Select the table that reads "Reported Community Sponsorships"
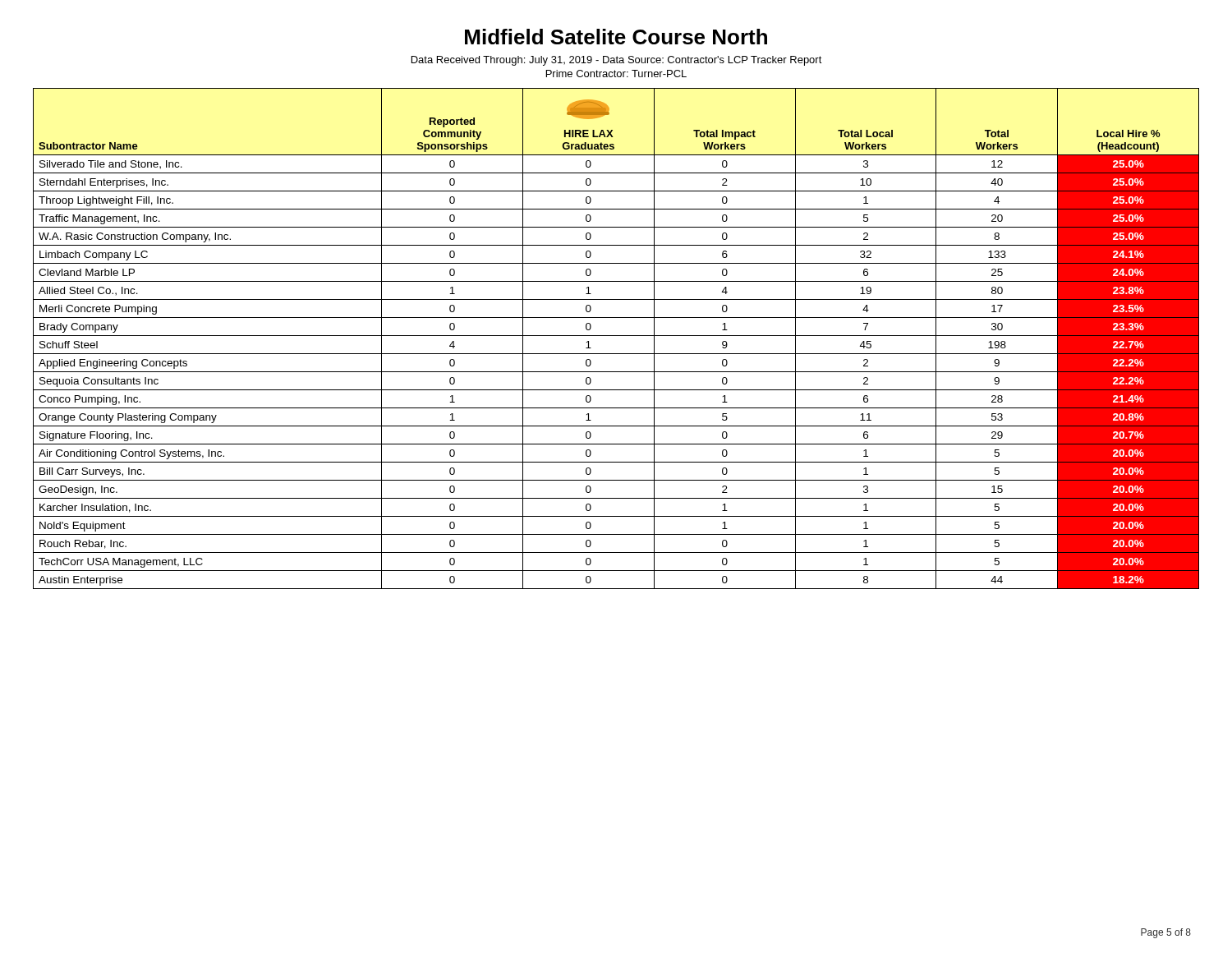Viewport: 1232px width, 953px height. click(616, 338)
